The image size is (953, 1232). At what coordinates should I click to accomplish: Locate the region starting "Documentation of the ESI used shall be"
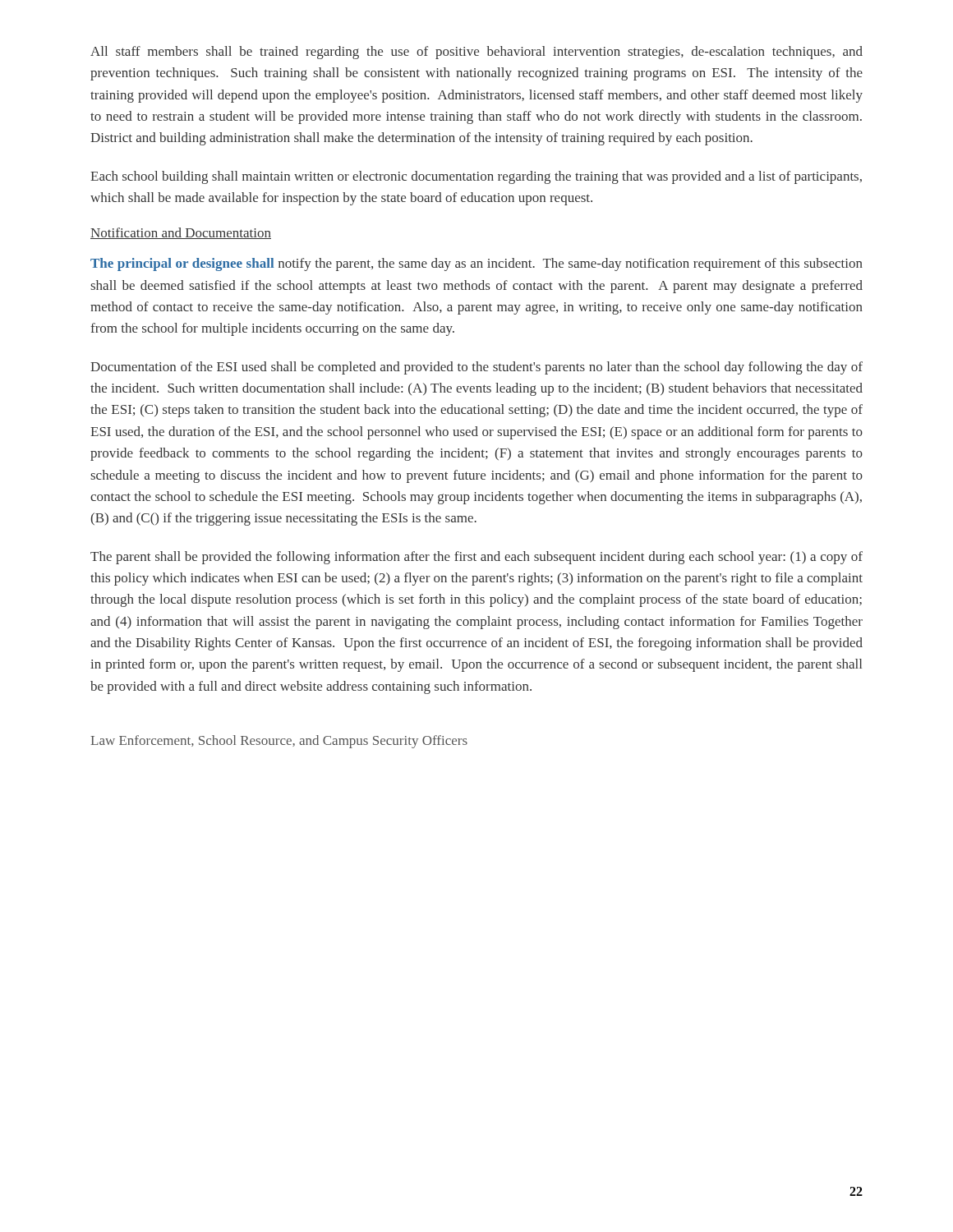click(476, 442)
